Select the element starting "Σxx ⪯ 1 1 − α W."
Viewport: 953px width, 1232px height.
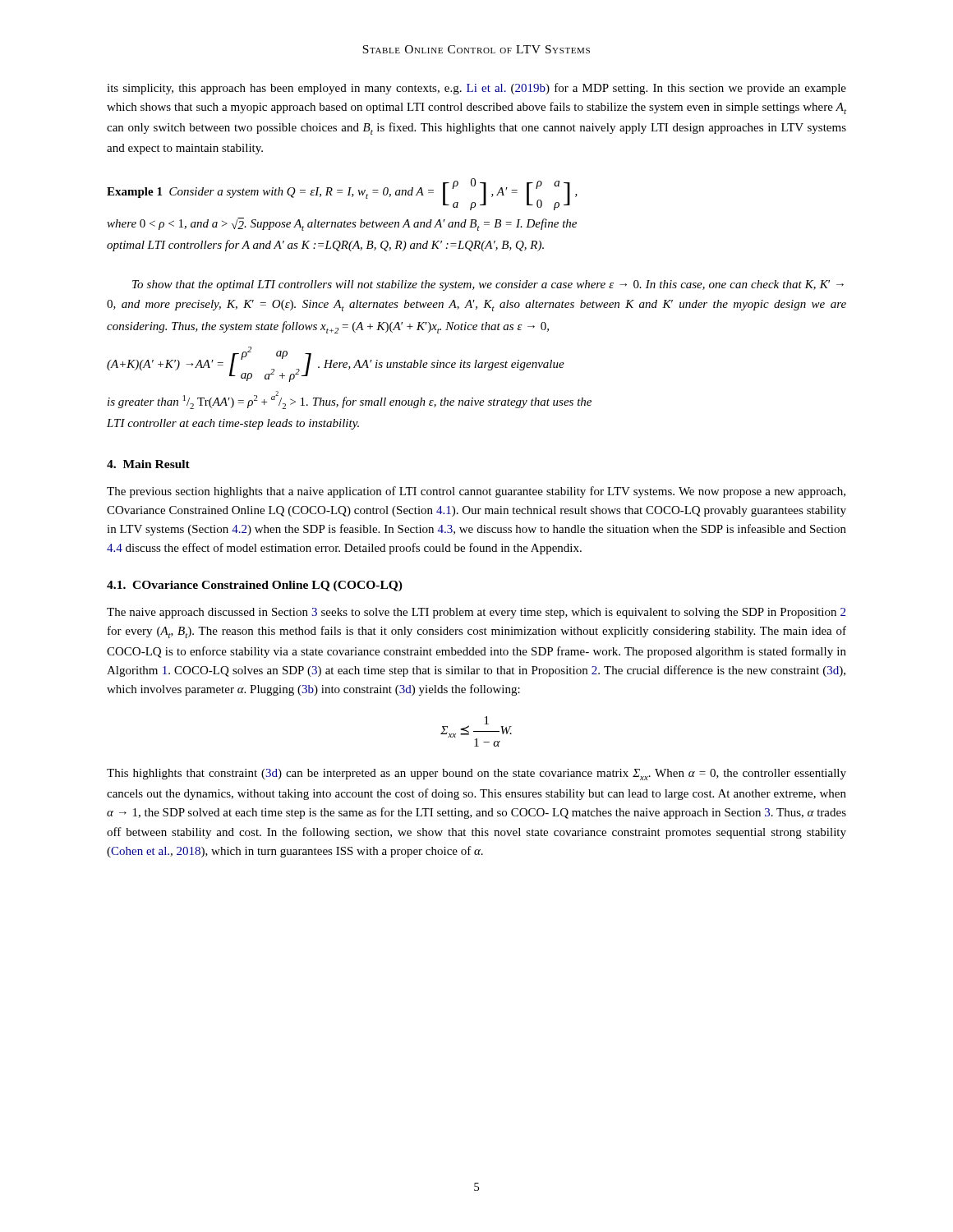click(x=476, y=732)
